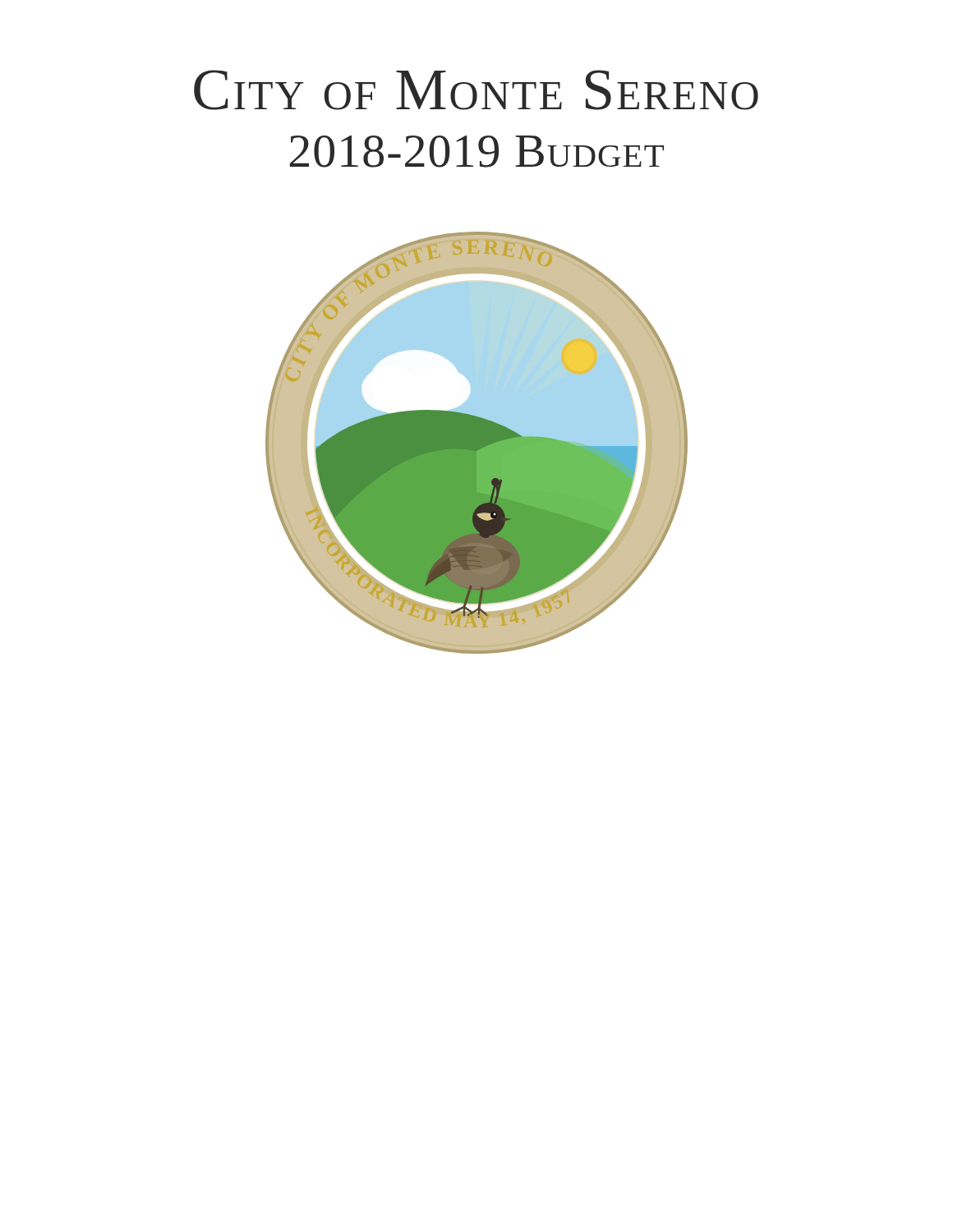The image size is (953, 1232).
Task: Click on the text block starting "City of Monte Sereno 2018-2019 Budget"
Action: tap(476, 118)
